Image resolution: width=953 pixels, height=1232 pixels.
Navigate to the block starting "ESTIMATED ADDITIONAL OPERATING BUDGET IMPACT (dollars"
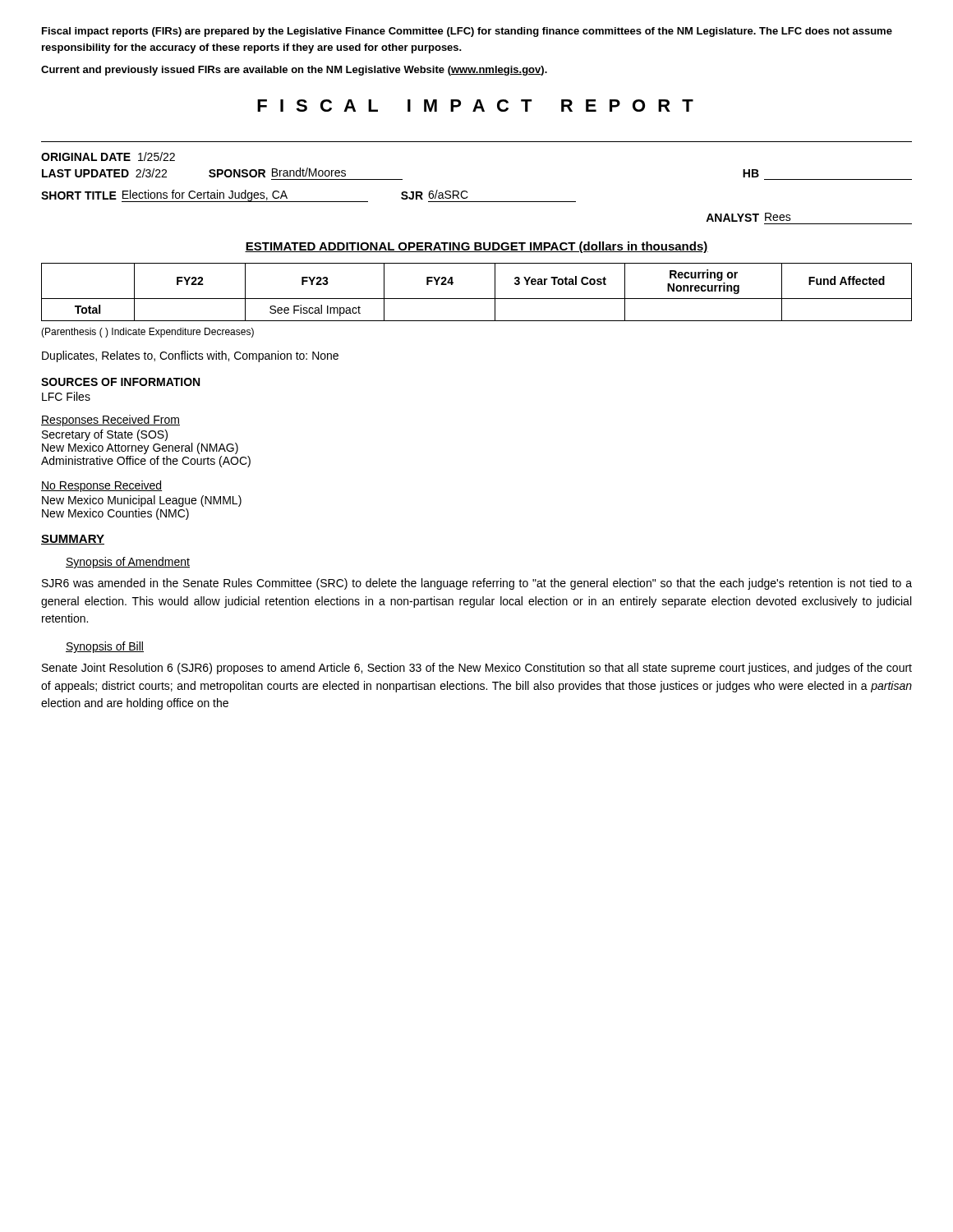point(476,246)
